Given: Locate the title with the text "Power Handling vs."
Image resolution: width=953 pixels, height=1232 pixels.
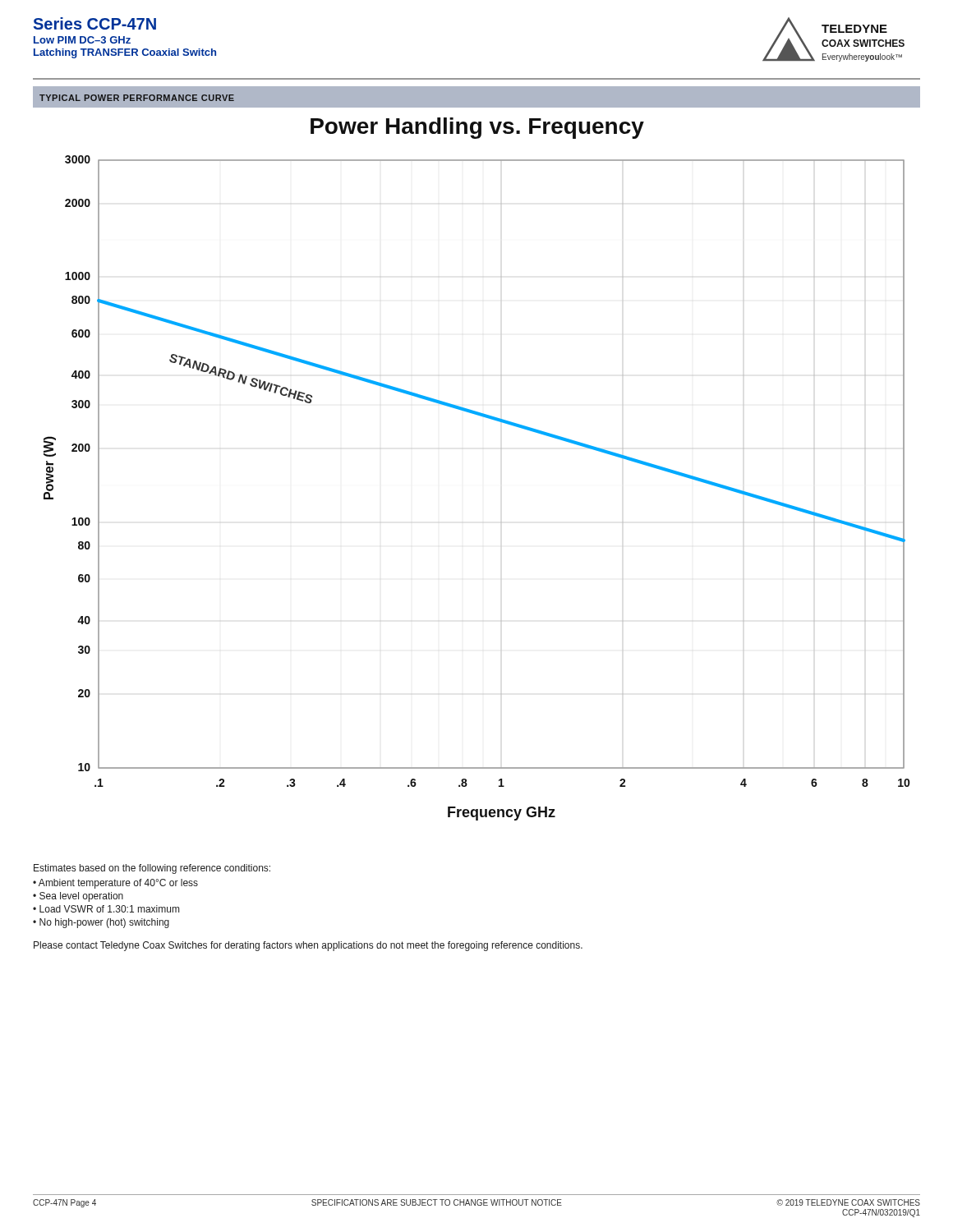Looking at the screenshot, I should click(476, 126).
